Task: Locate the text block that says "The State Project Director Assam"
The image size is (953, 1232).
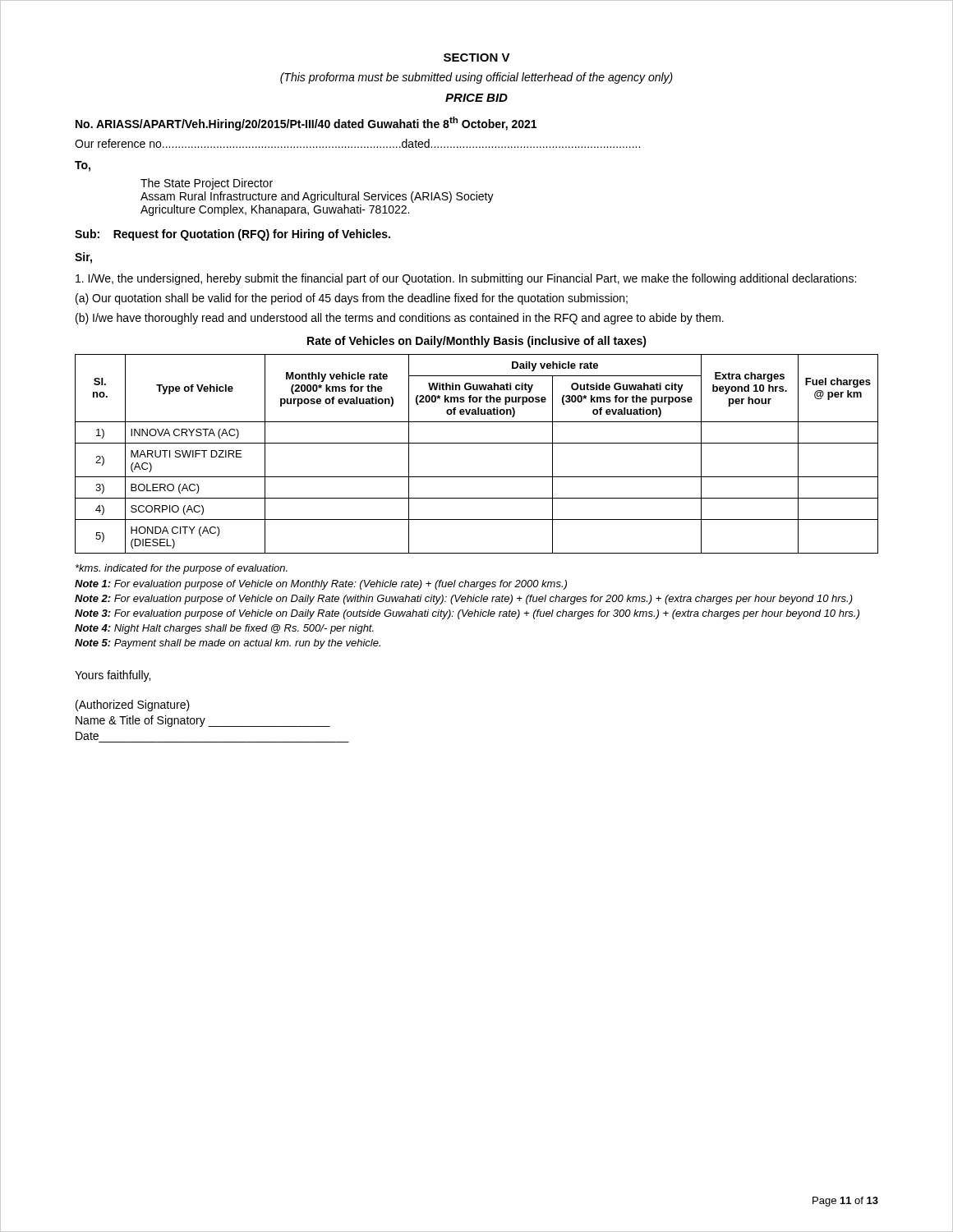Action: pos(317,196)
